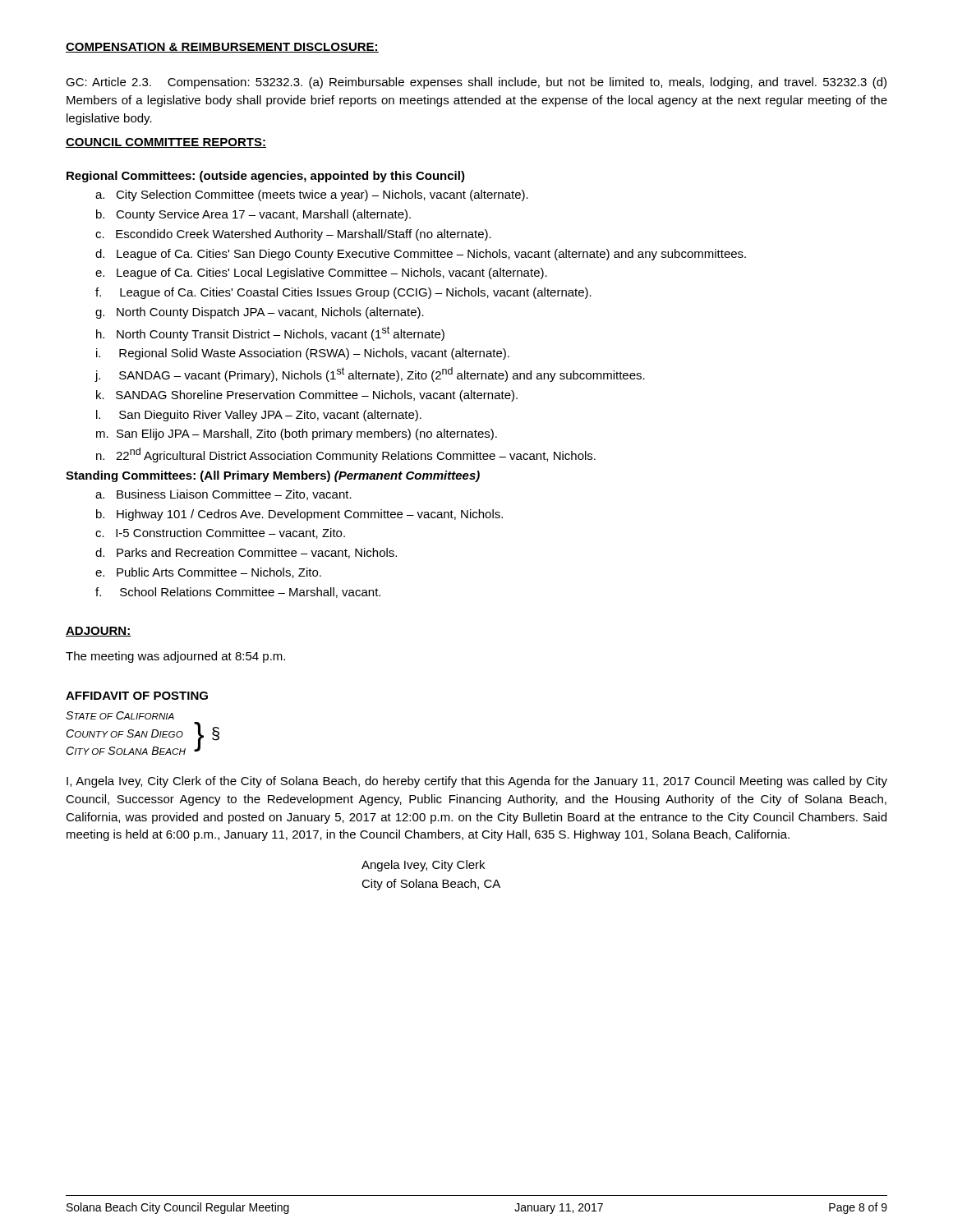The width and height of the screenshot is (953, 1232).
Task: Where is the section header that starts "Standing Committees: (All Primary Members)"?
Action: [x=273, y=475]
